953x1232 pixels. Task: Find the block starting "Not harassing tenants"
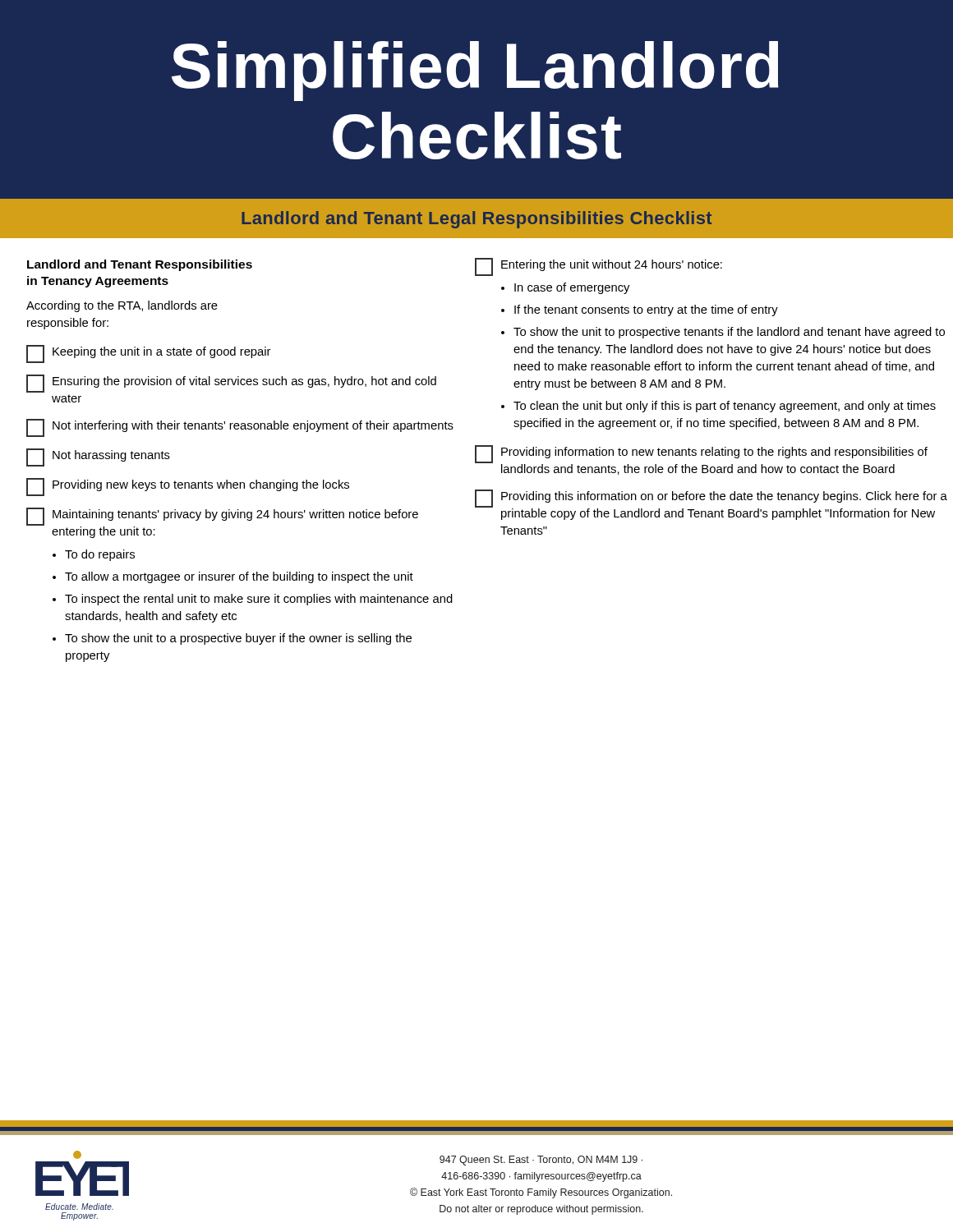click(98, 456)
